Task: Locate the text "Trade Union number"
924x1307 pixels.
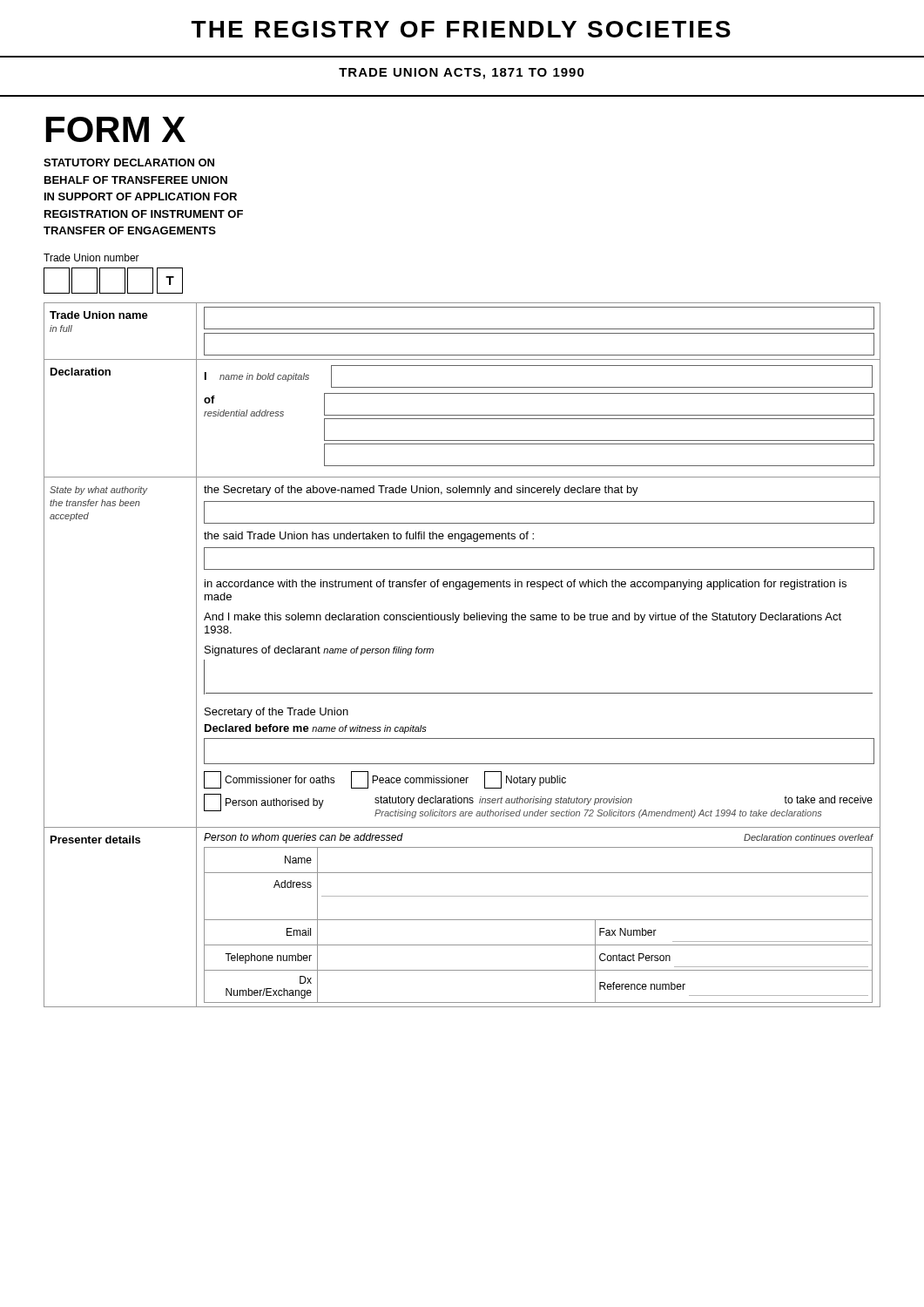Action: pos(91,257)
